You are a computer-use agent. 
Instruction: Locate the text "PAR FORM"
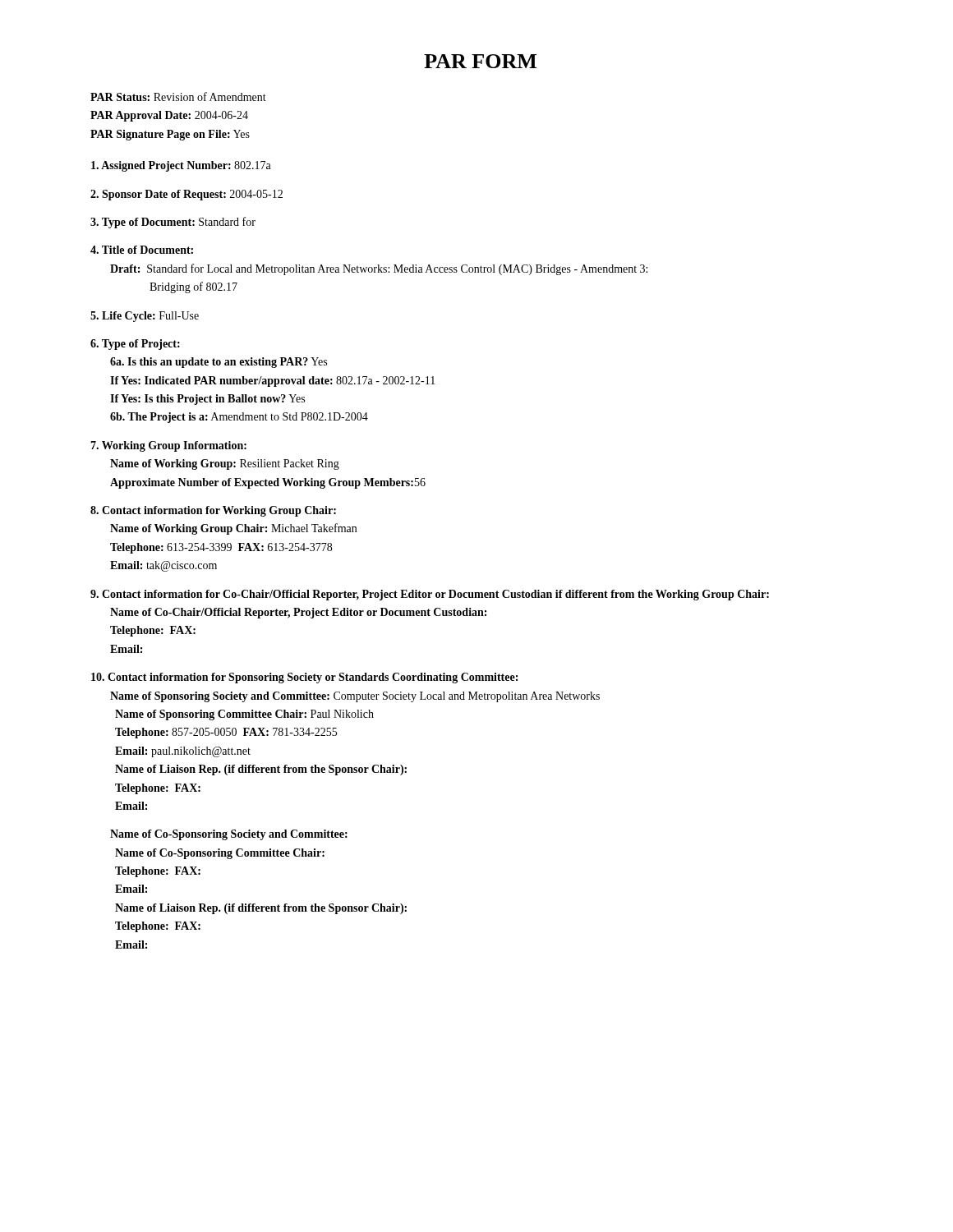[481, 62]
